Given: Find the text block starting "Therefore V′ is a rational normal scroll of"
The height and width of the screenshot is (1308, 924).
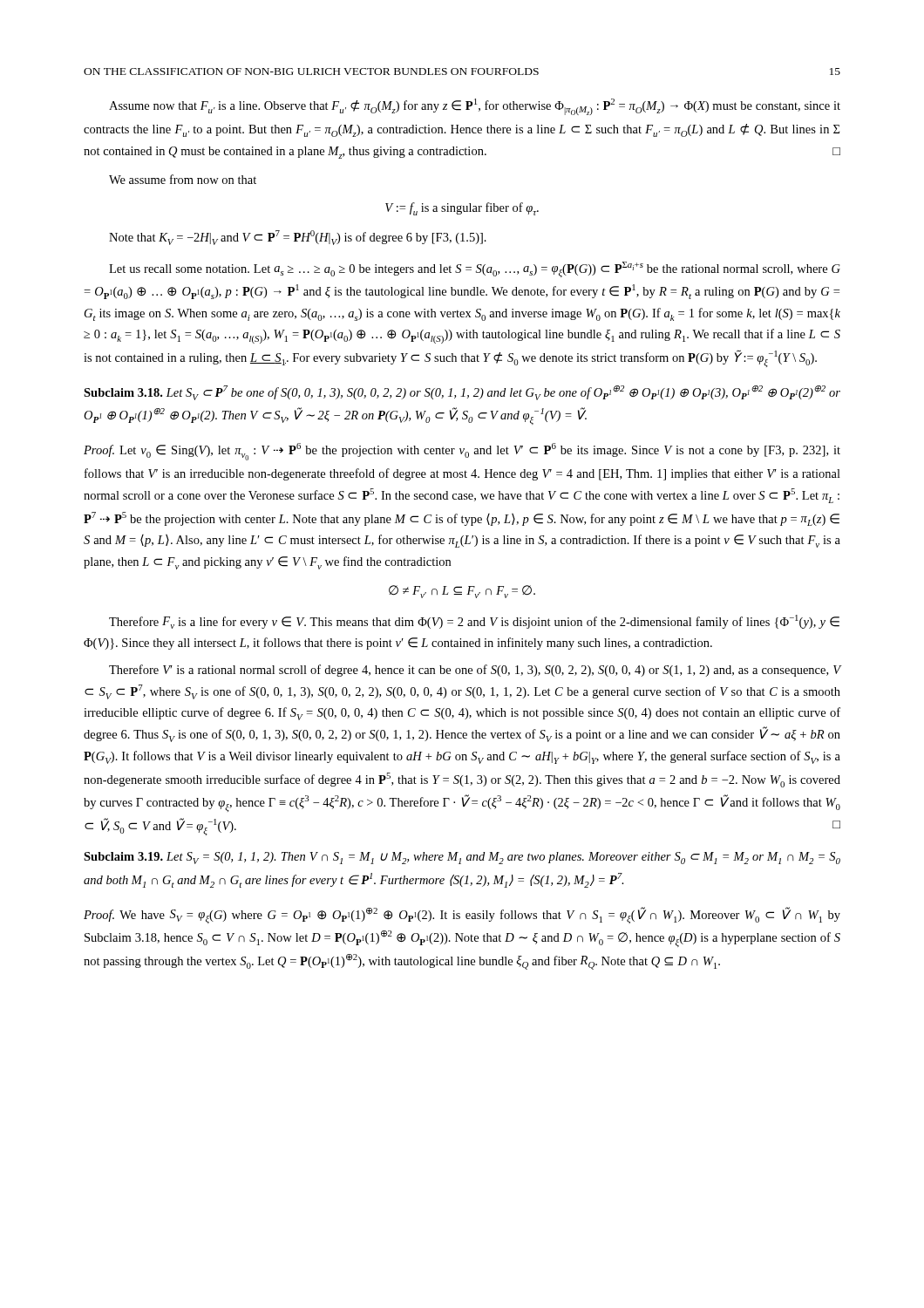Looking at the screenshot, I should 462,749.
